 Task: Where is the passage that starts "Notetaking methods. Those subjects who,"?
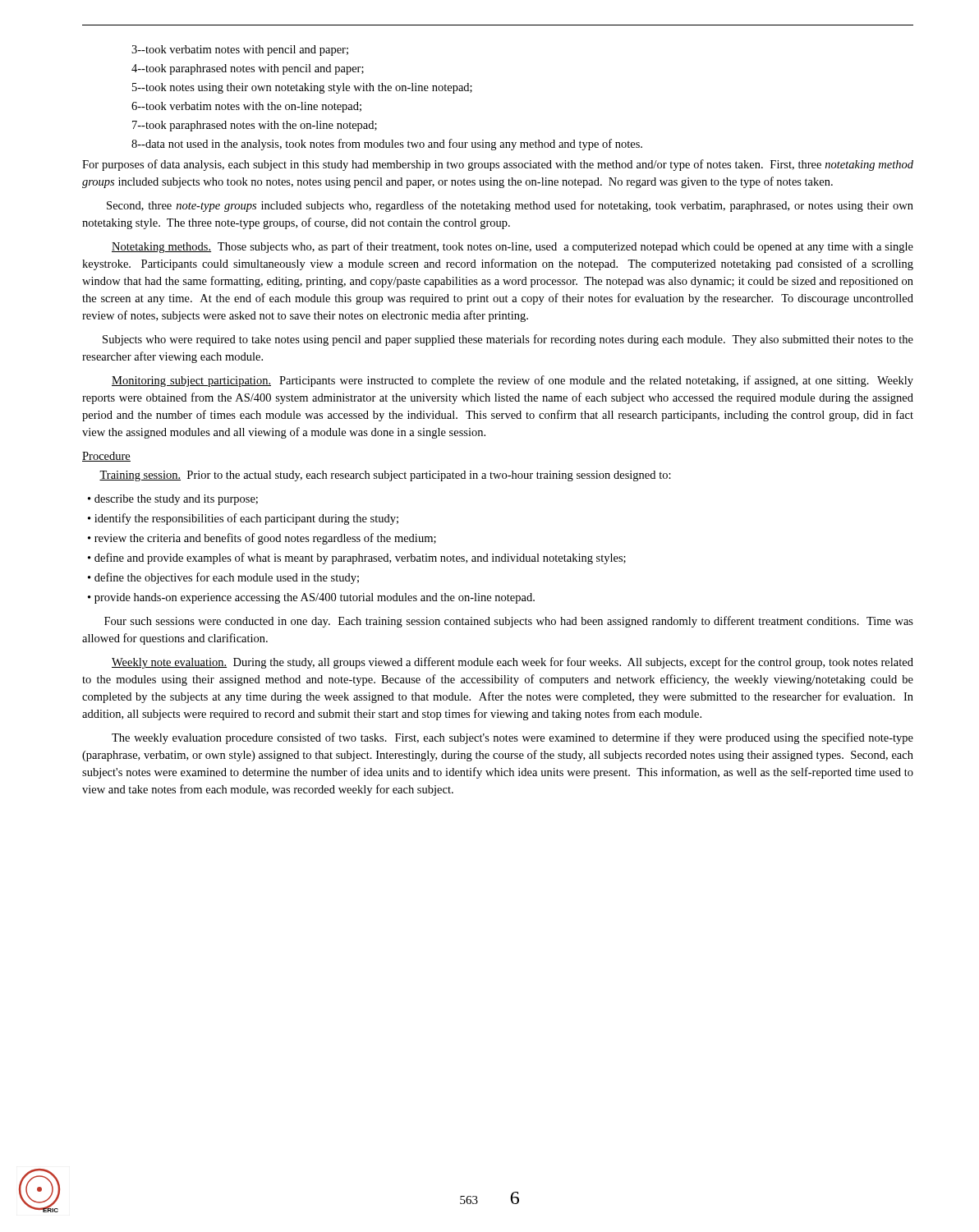coord(498,281)
